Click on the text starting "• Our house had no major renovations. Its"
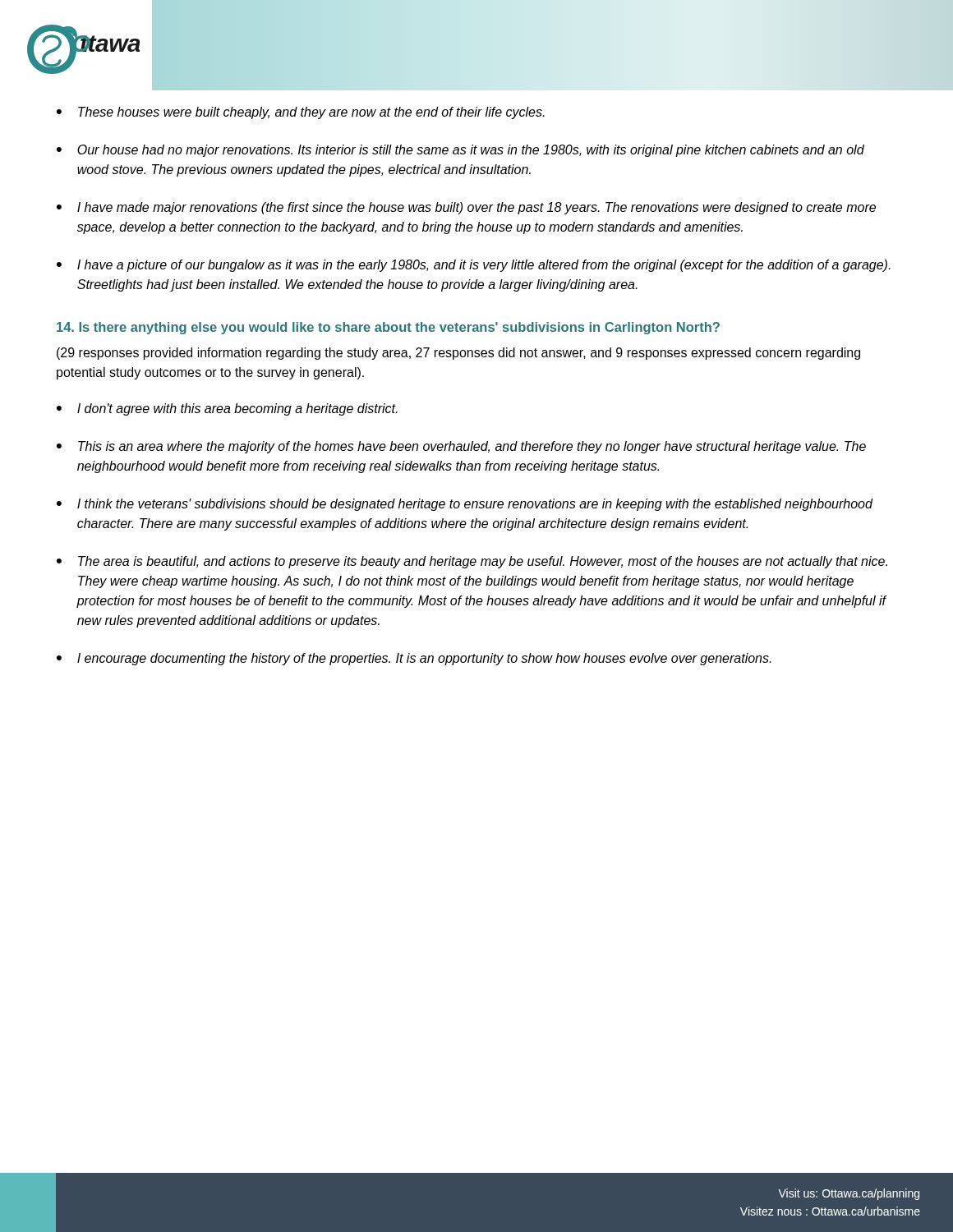The height and width of the screenshot is (1232, 953). tap(476, 160)
